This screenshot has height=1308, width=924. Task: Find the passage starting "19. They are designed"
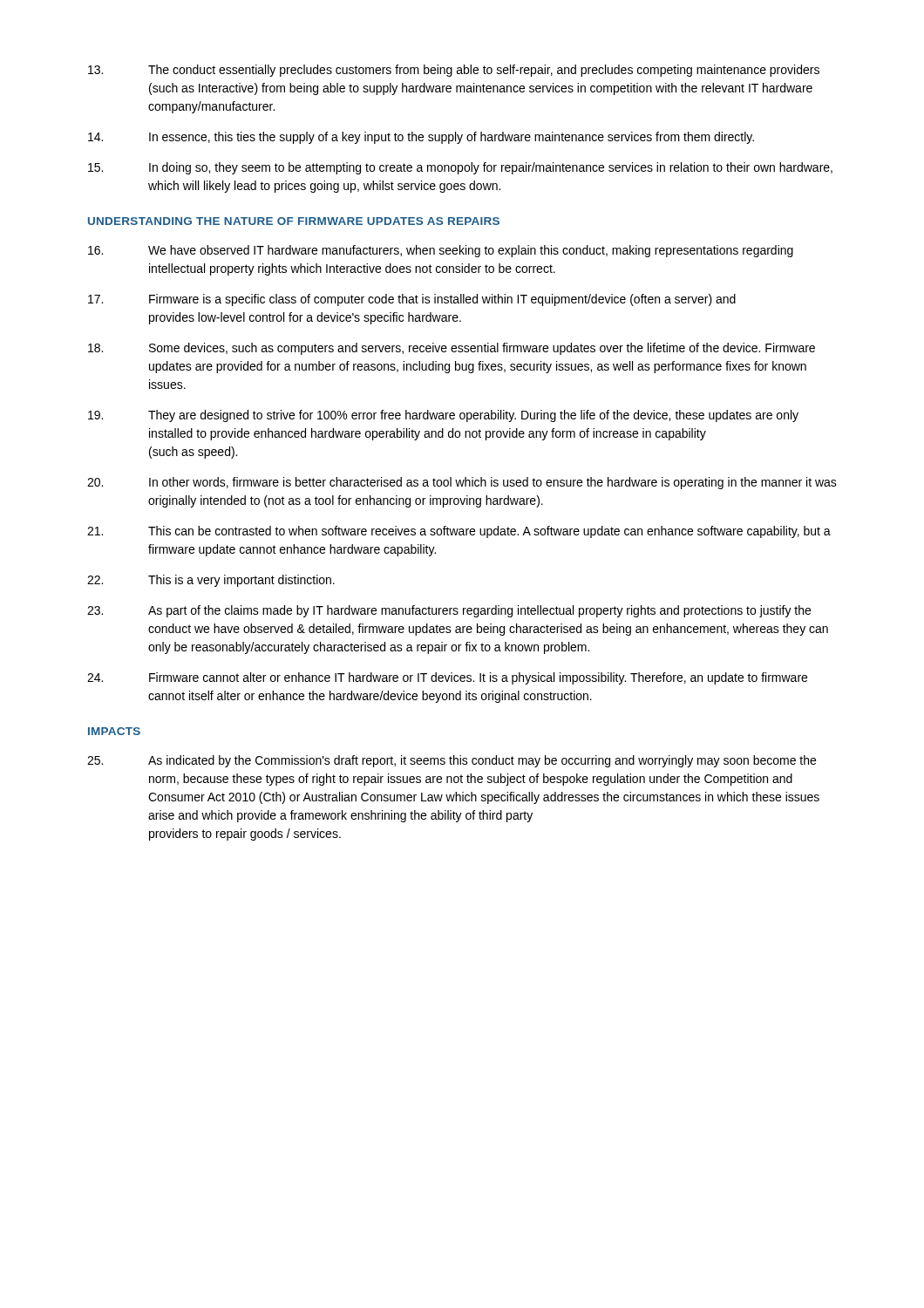point(462,434)
